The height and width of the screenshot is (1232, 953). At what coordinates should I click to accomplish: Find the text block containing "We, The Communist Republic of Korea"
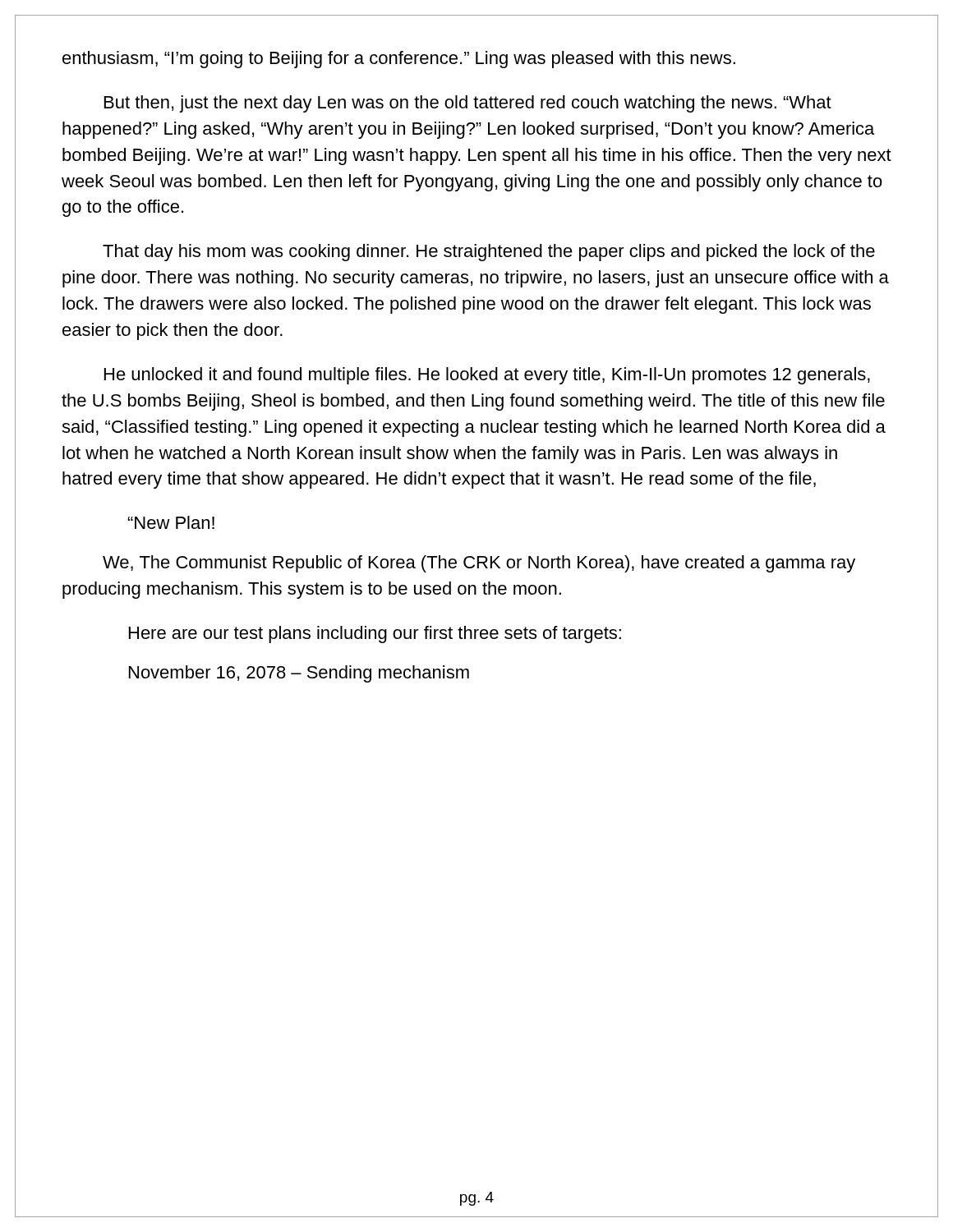pos(459,576)
